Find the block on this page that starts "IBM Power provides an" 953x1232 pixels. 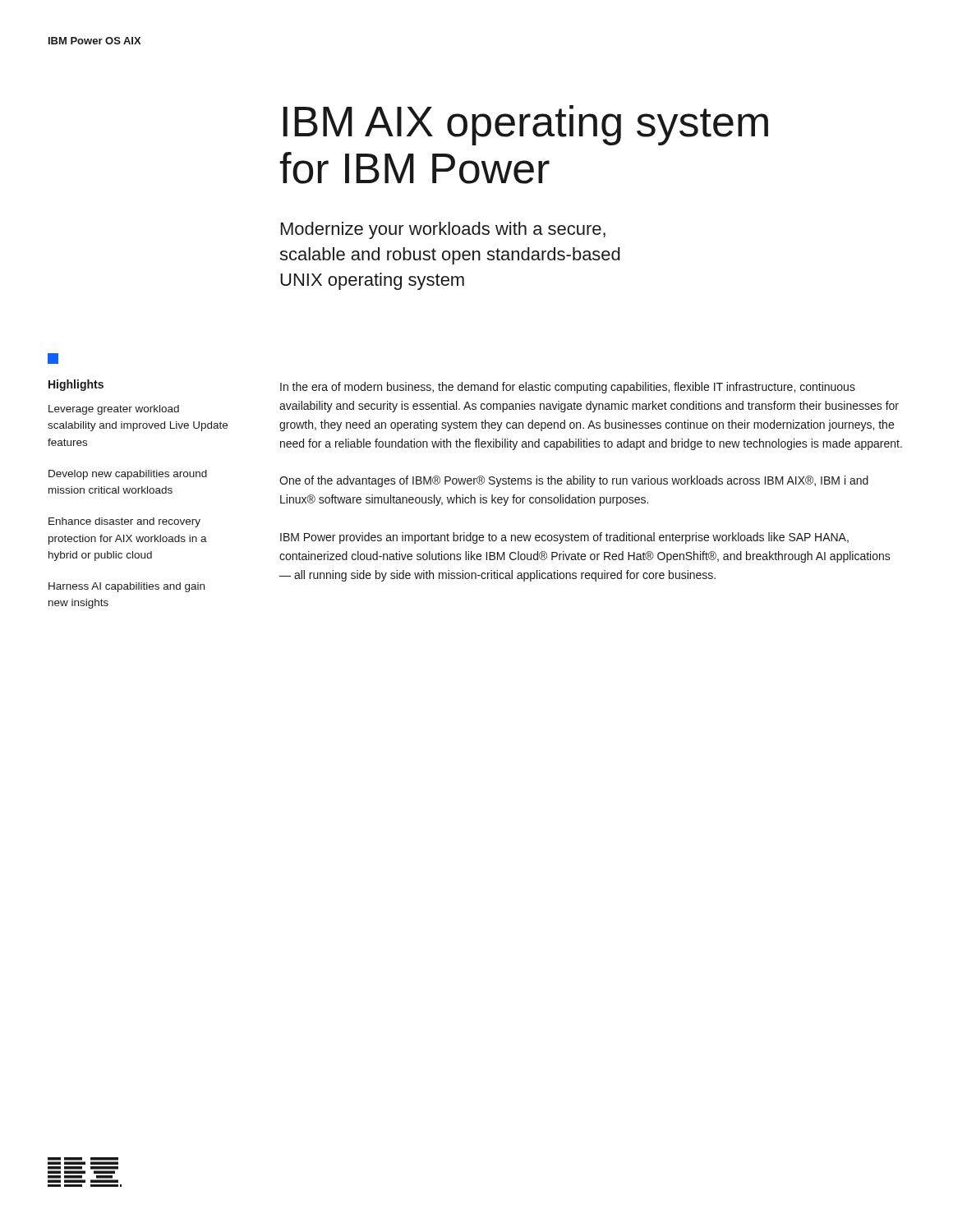pos(592,556)
